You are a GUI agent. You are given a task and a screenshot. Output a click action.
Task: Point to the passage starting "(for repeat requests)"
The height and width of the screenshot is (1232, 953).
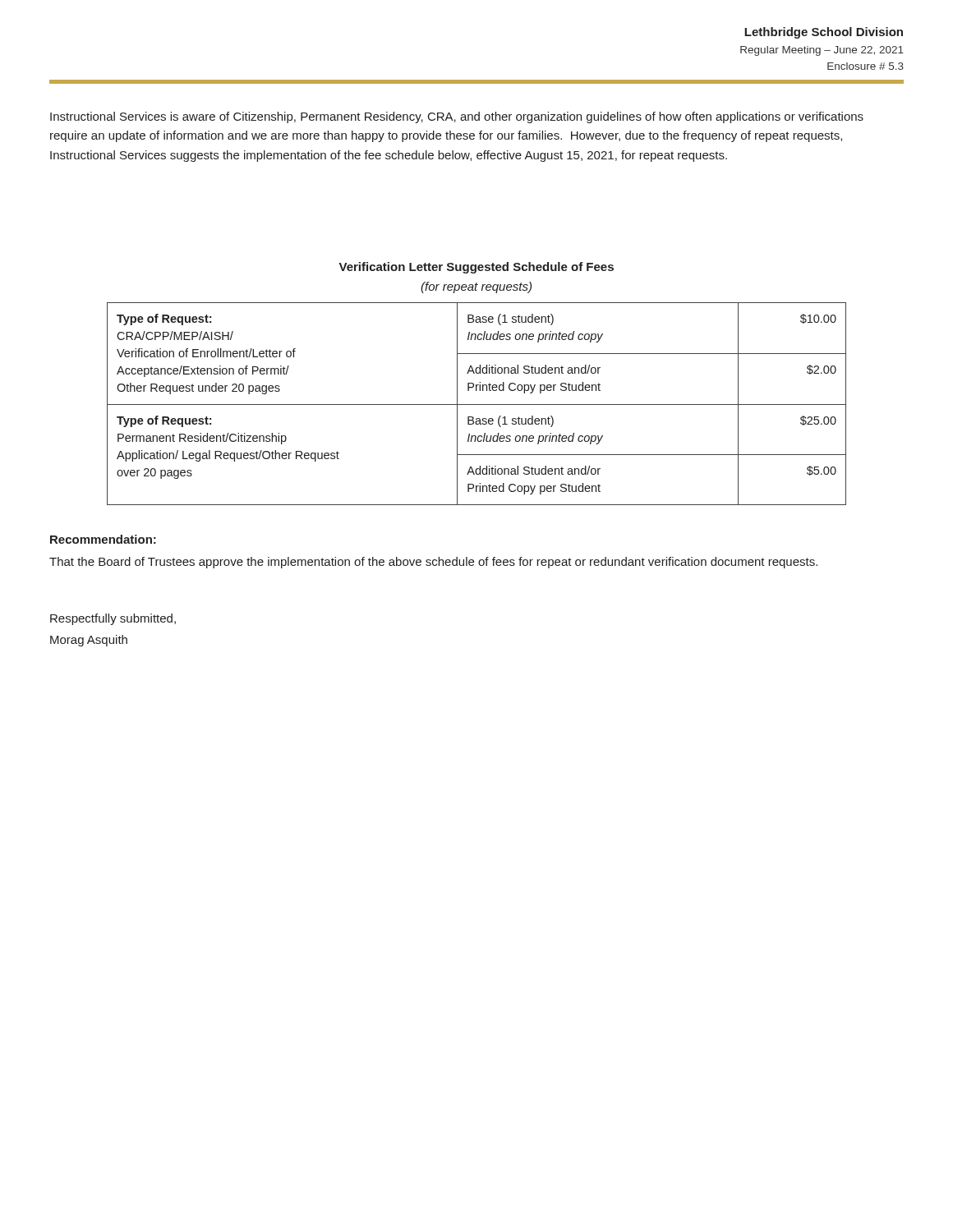[476, 286]
